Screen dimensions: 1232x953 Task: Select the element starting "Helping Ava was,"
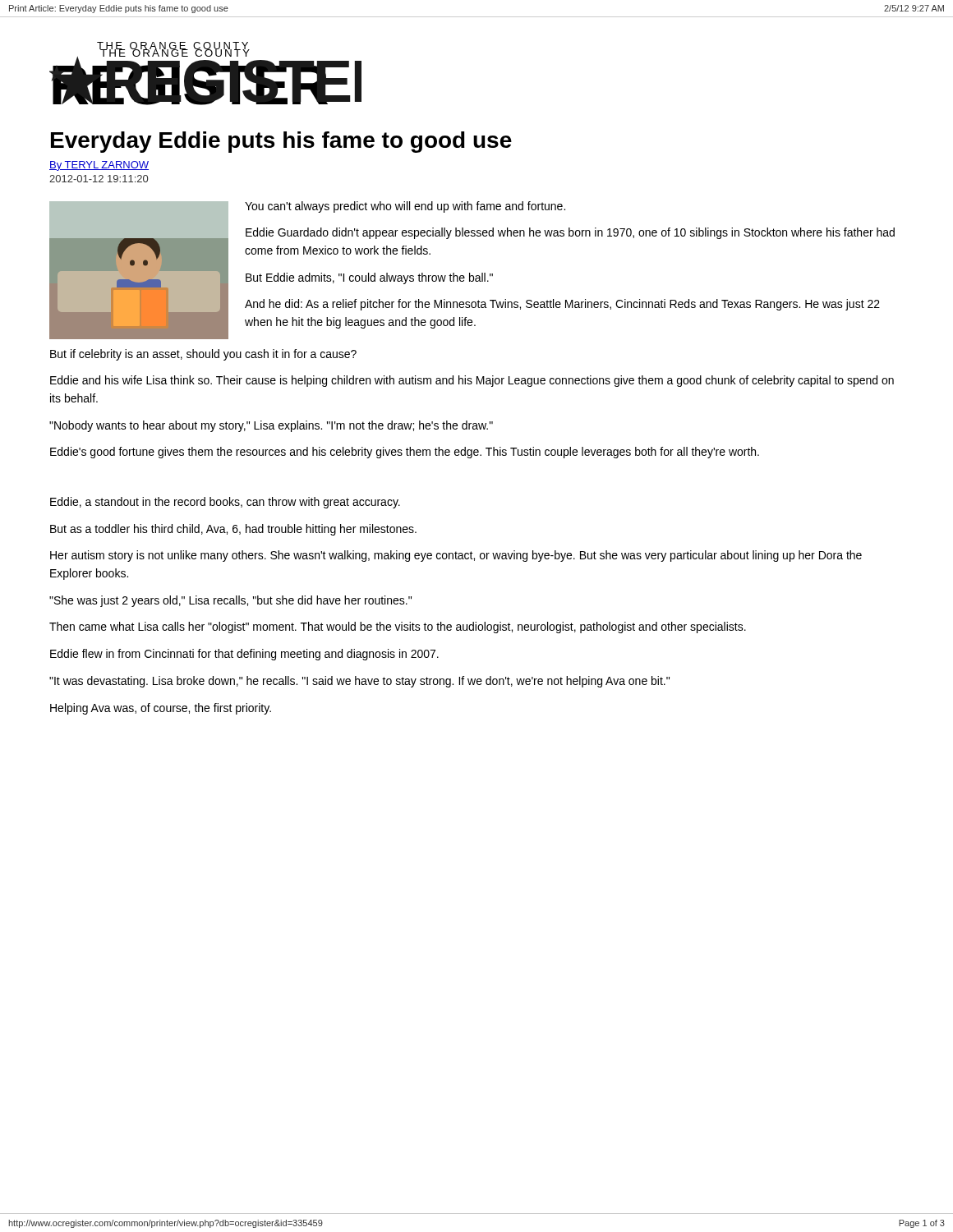tap(161, 709)
